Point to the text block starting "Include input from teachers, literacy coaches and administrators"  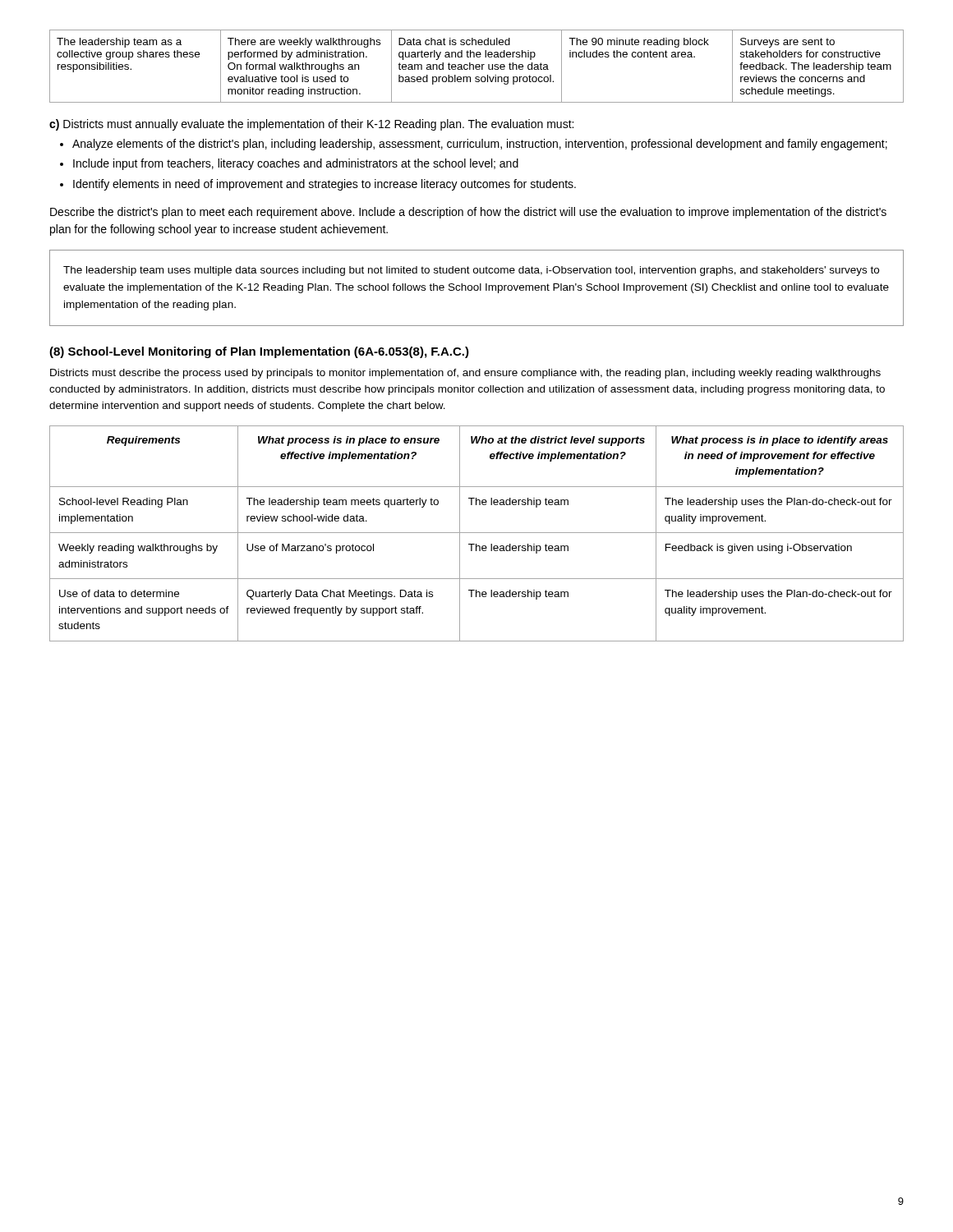coord(295,164)
